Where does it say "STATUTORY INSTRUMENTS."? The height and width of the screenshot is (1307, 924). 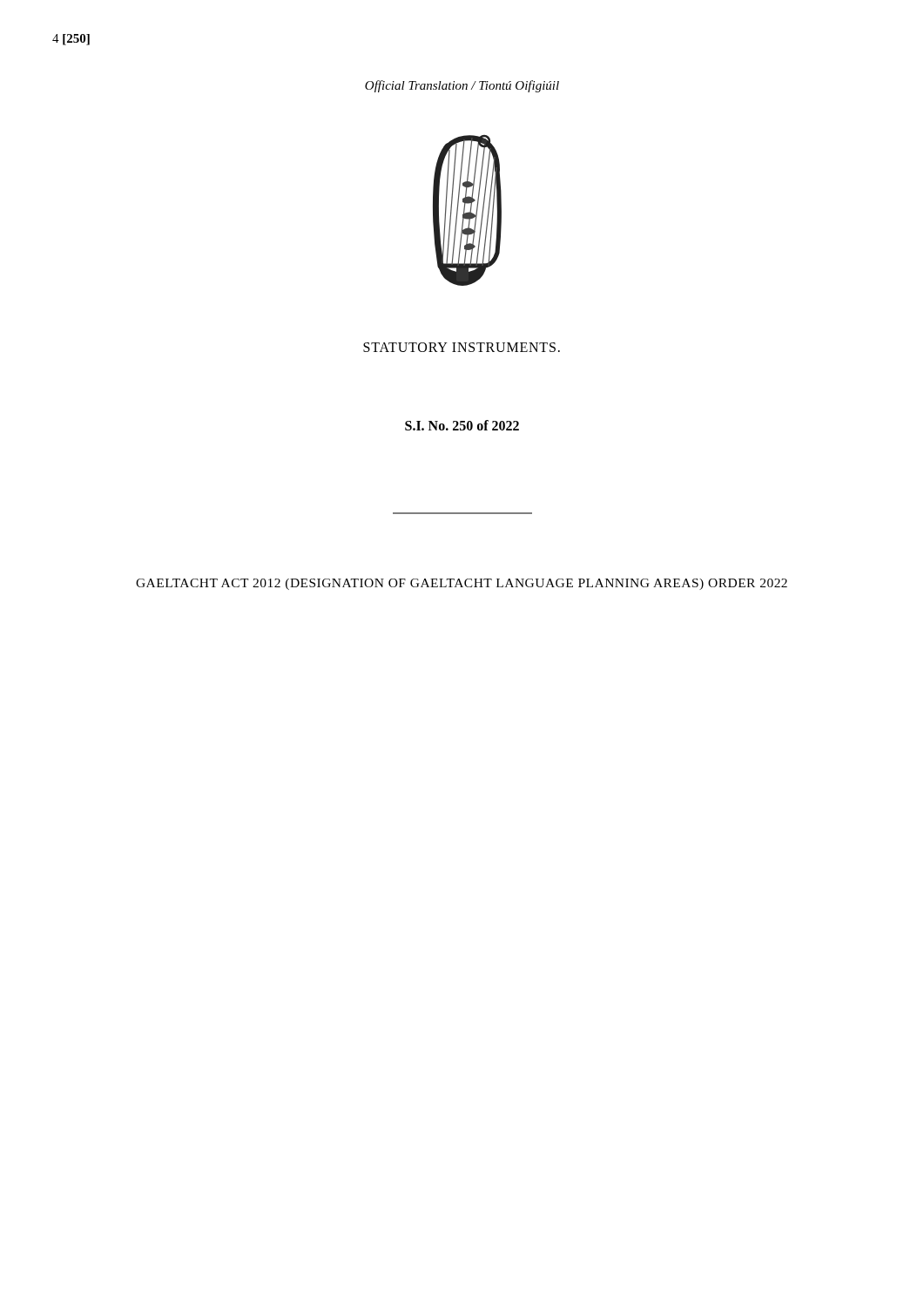click(462, 347)
